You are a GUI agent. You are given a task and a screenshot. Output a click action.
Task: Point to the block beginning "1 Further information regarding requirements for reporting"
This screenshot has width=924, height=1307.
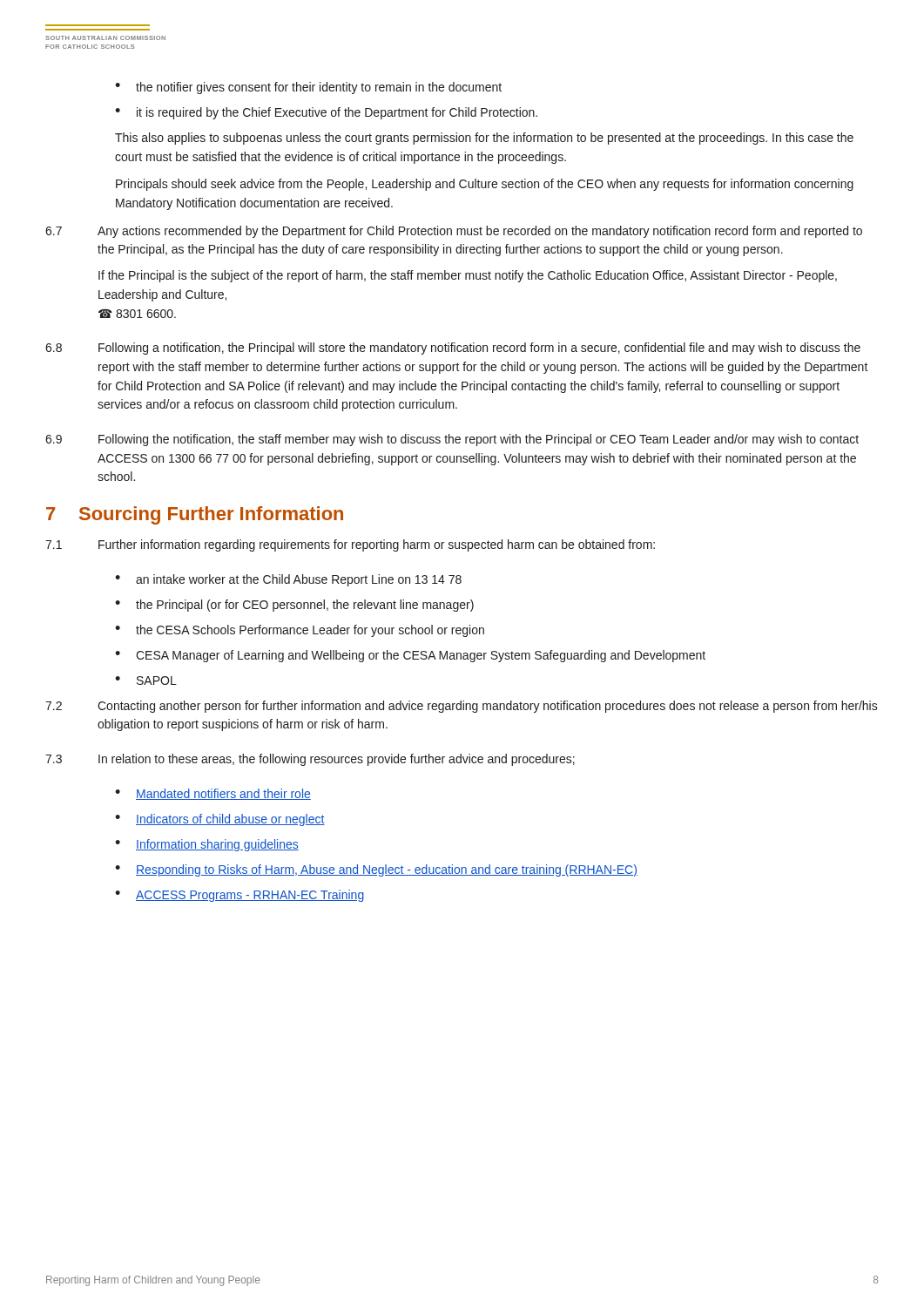462,549
